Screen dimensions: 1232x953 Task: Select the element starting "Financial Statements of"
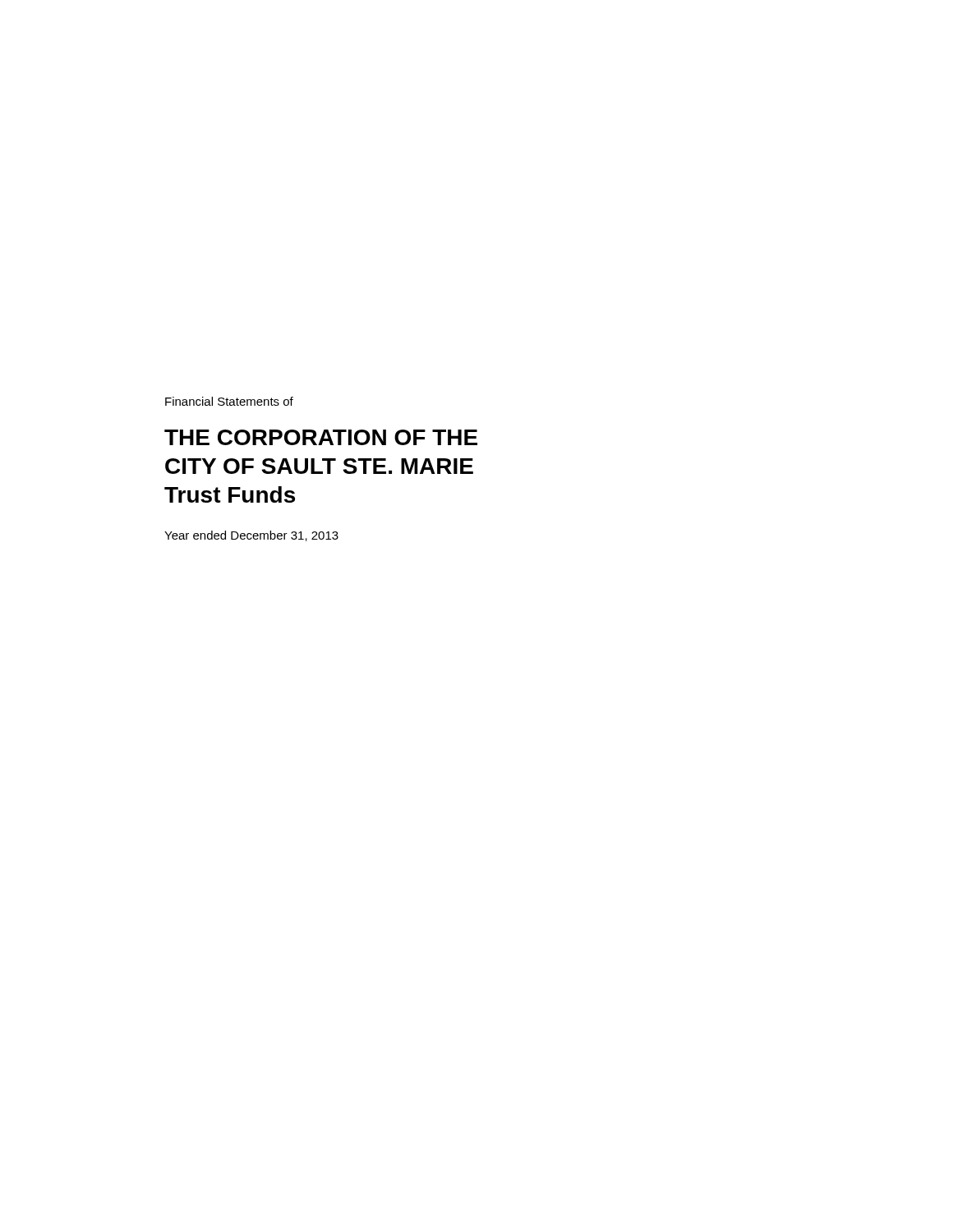tap(229, 401)
